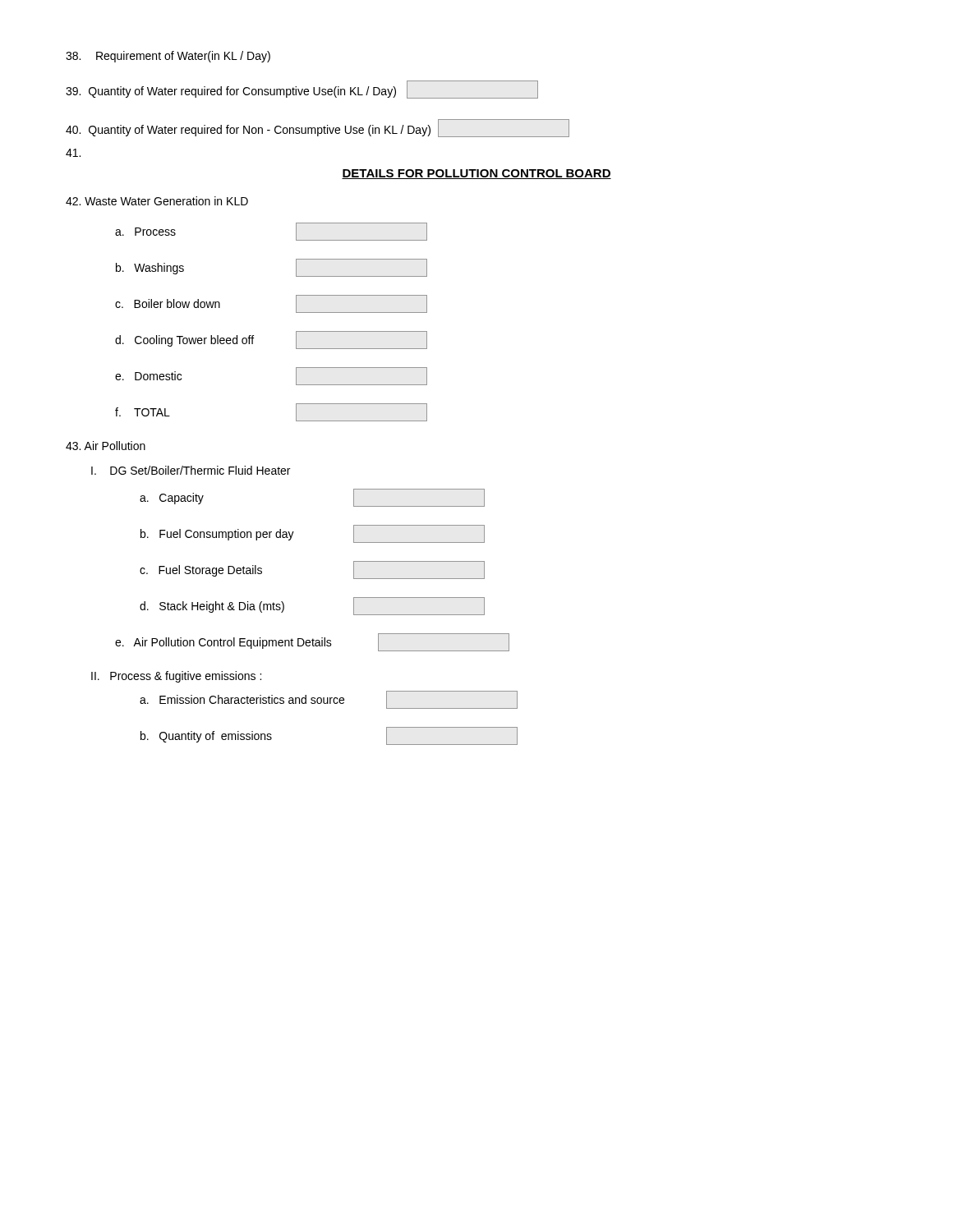Locate the list item with the text "a. Process"
Screen dimensions: 1232x953
[138, 232]
